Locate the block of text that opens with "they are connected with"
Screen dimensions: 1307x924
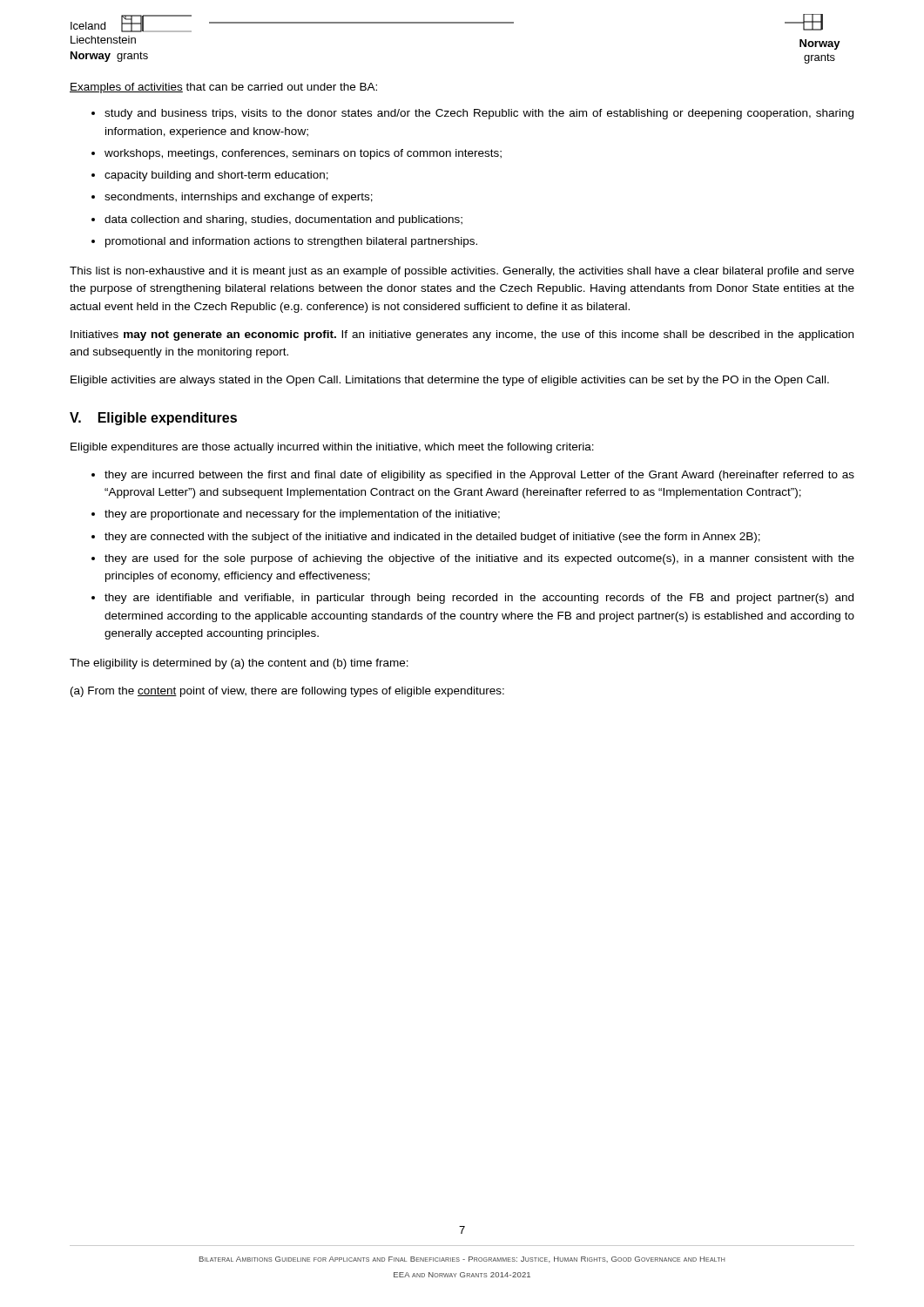click(433, 536)
